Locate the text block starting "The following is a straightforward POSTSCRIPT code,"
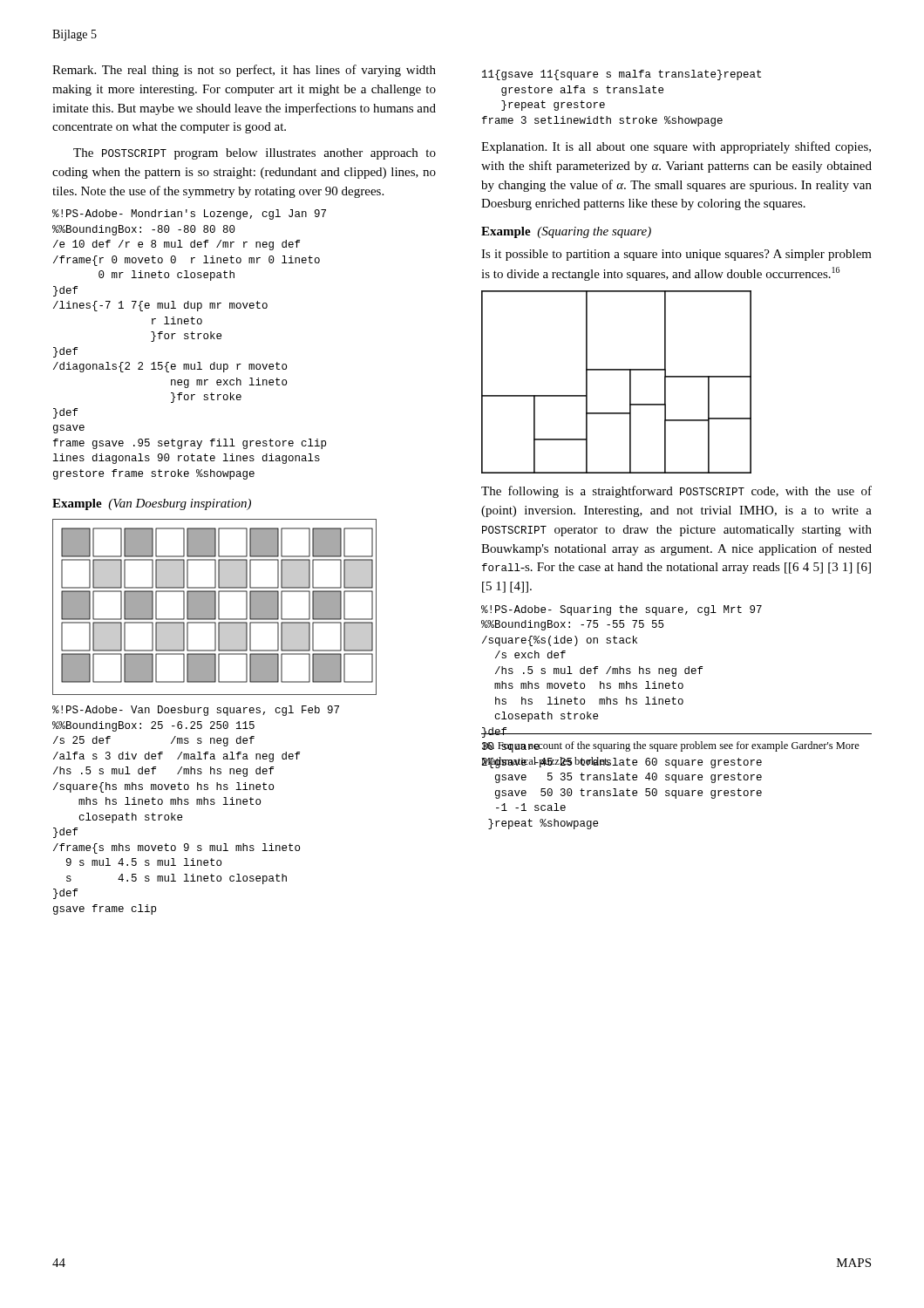The height and width of the screenshot is (1308, 924). click(676, 539)
